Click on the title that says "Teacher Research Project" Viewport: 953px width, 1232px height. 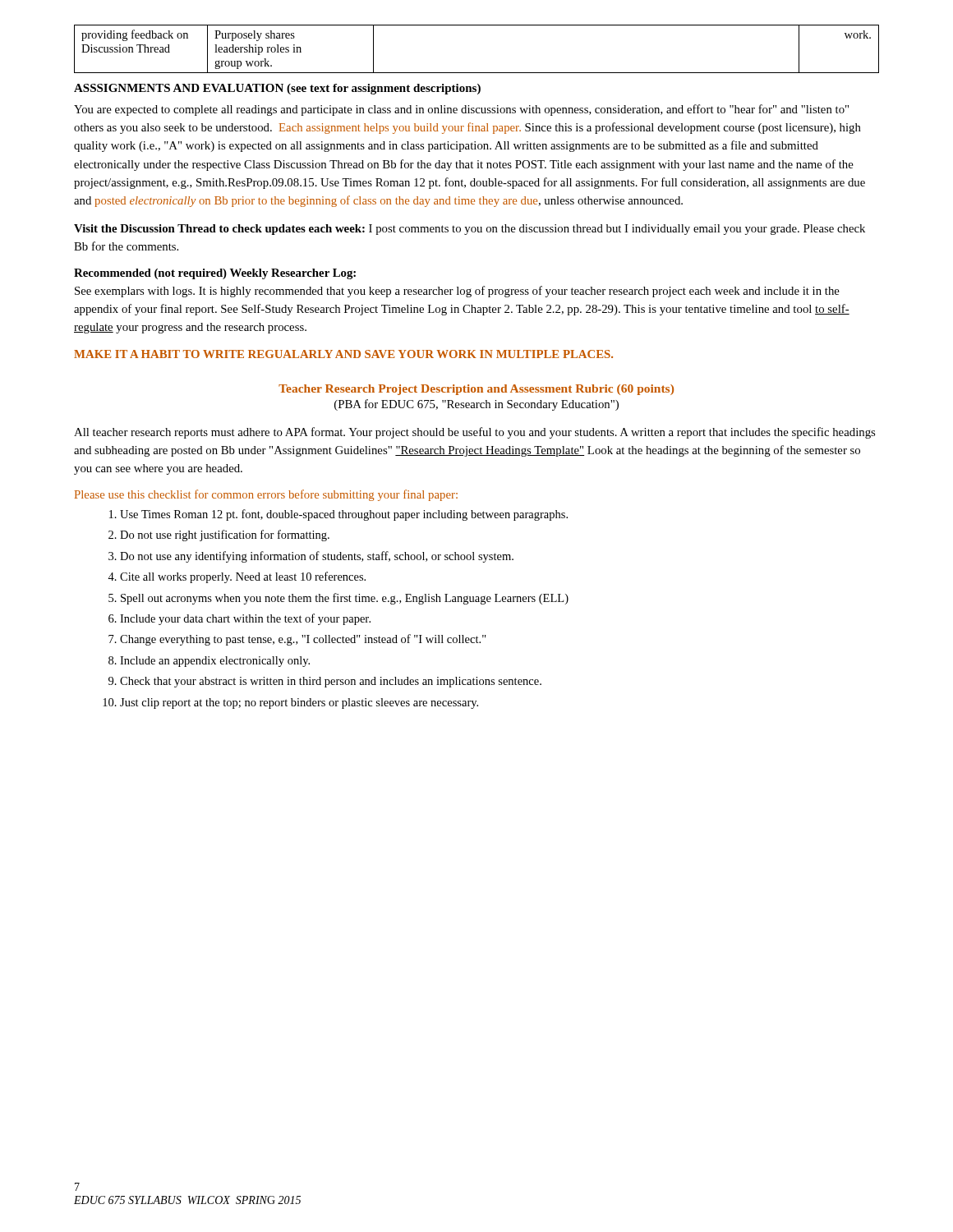(x=476, y=389)
